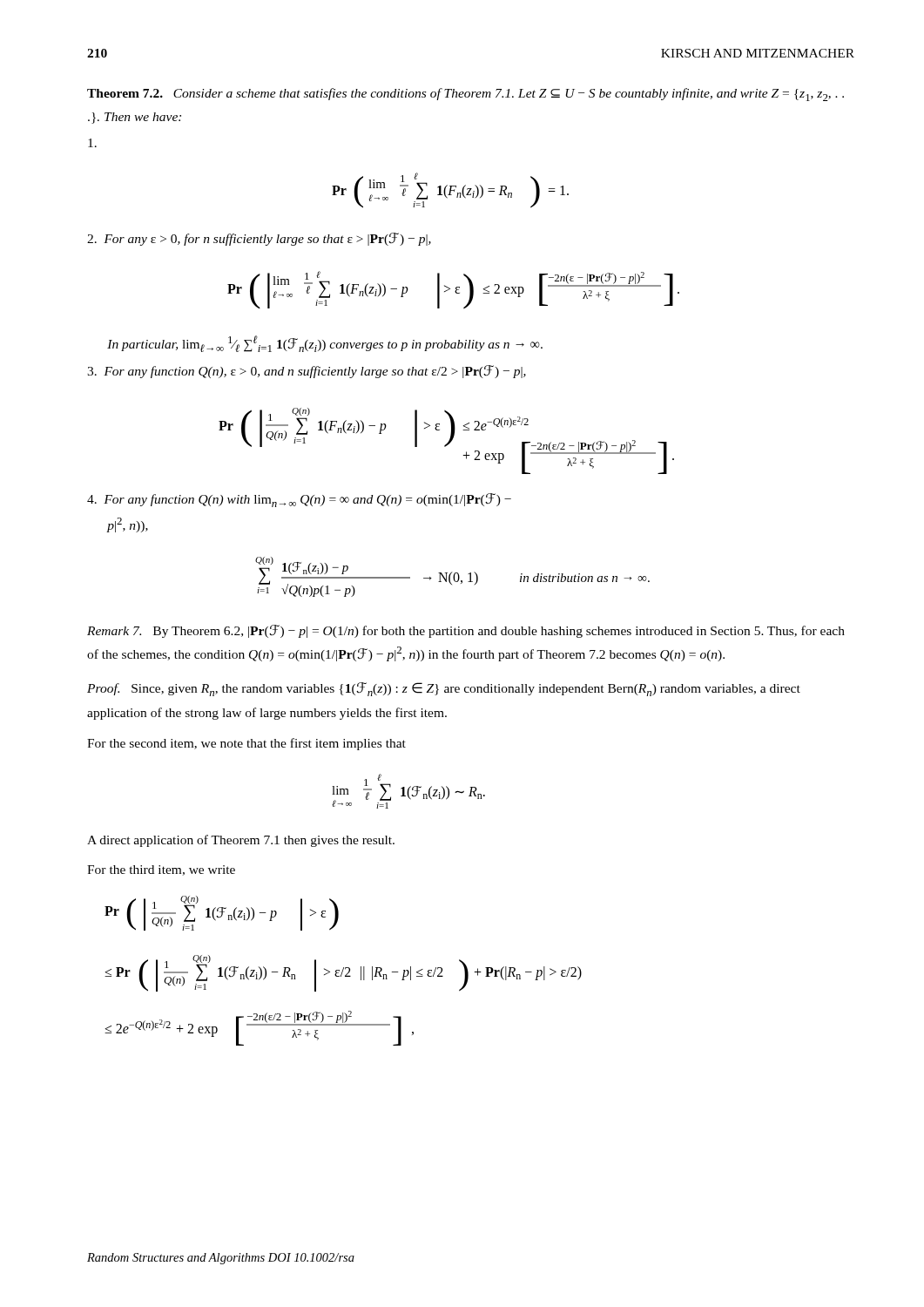
Task: Where is the formula that starts "lim ℓ→∞ 1 ℓ ∑"?
Action: [471, 789]
